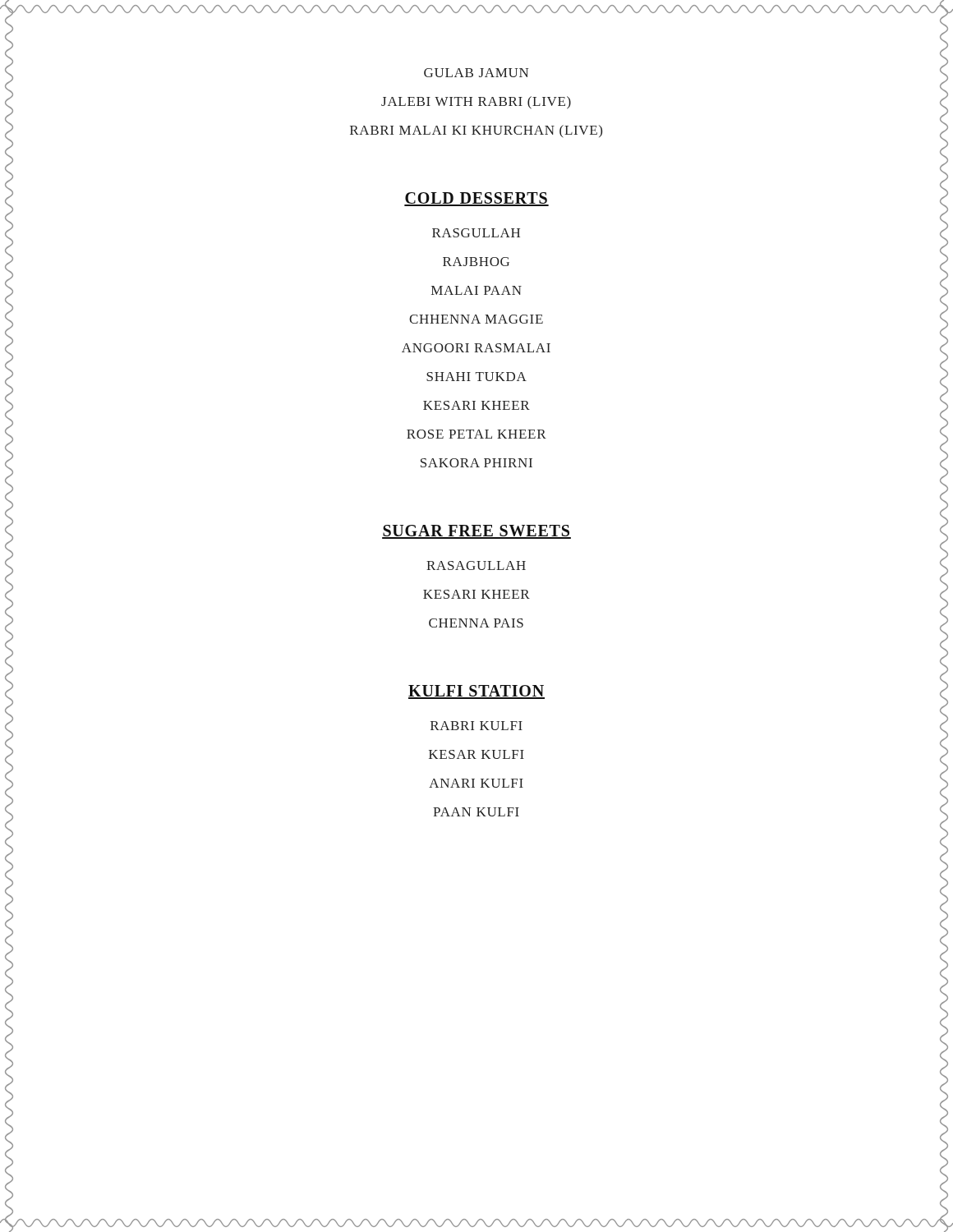Click on the section header that reads "COLD DESSERTS"
This screenshot has width=953, height=1232.
click(x=476, y=198)
